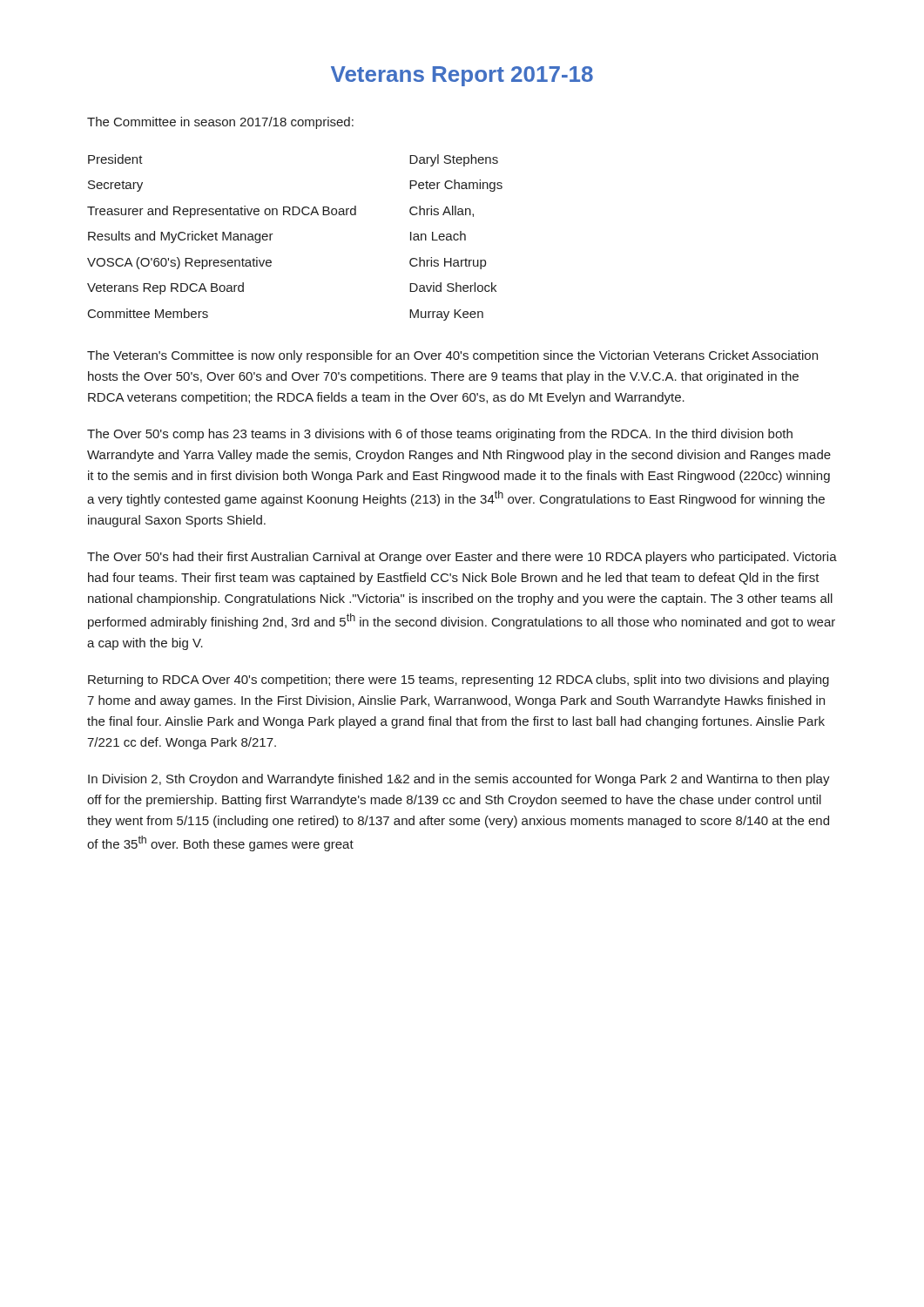Click on the text block that says "In Division 2, Sth Croydon"
This screenshot has height=1307, width=924.
pos(462,812)
